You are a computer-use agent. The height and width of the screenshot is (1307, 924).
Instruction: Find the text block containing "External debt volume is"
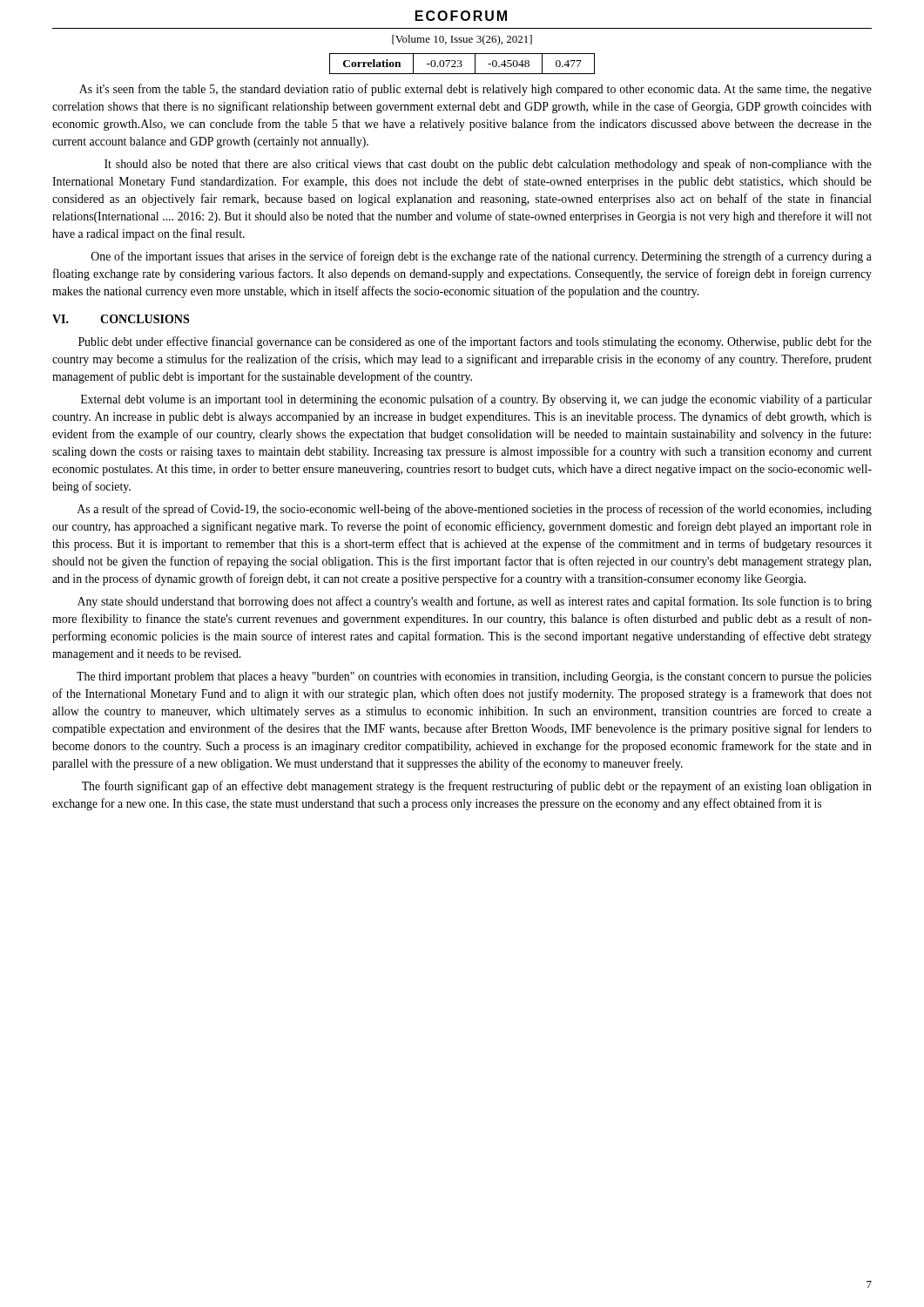tap(462, 443)
